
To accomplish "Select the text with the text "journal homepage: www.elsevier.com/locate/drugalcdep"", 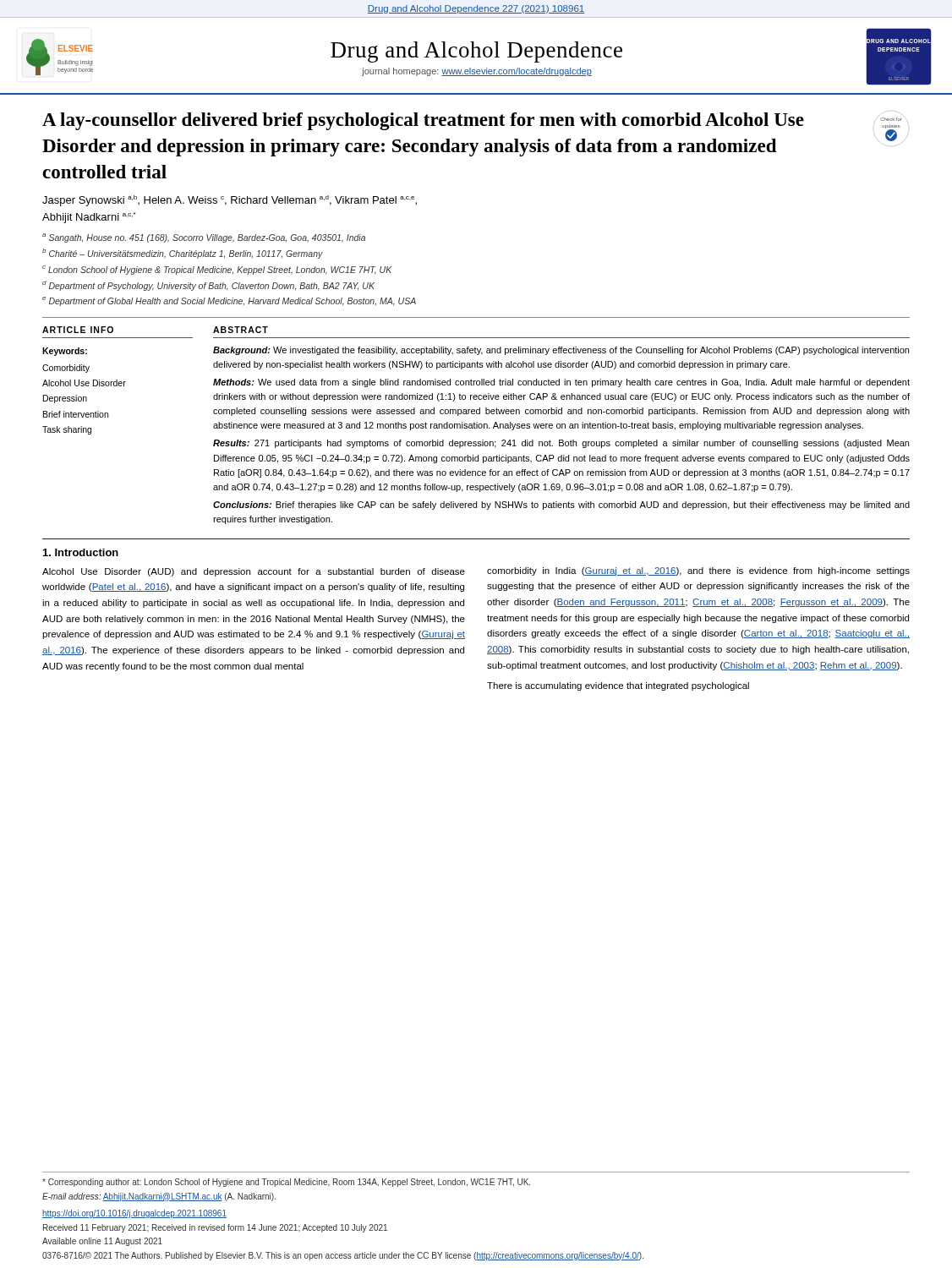I will (x=477, y=71).
